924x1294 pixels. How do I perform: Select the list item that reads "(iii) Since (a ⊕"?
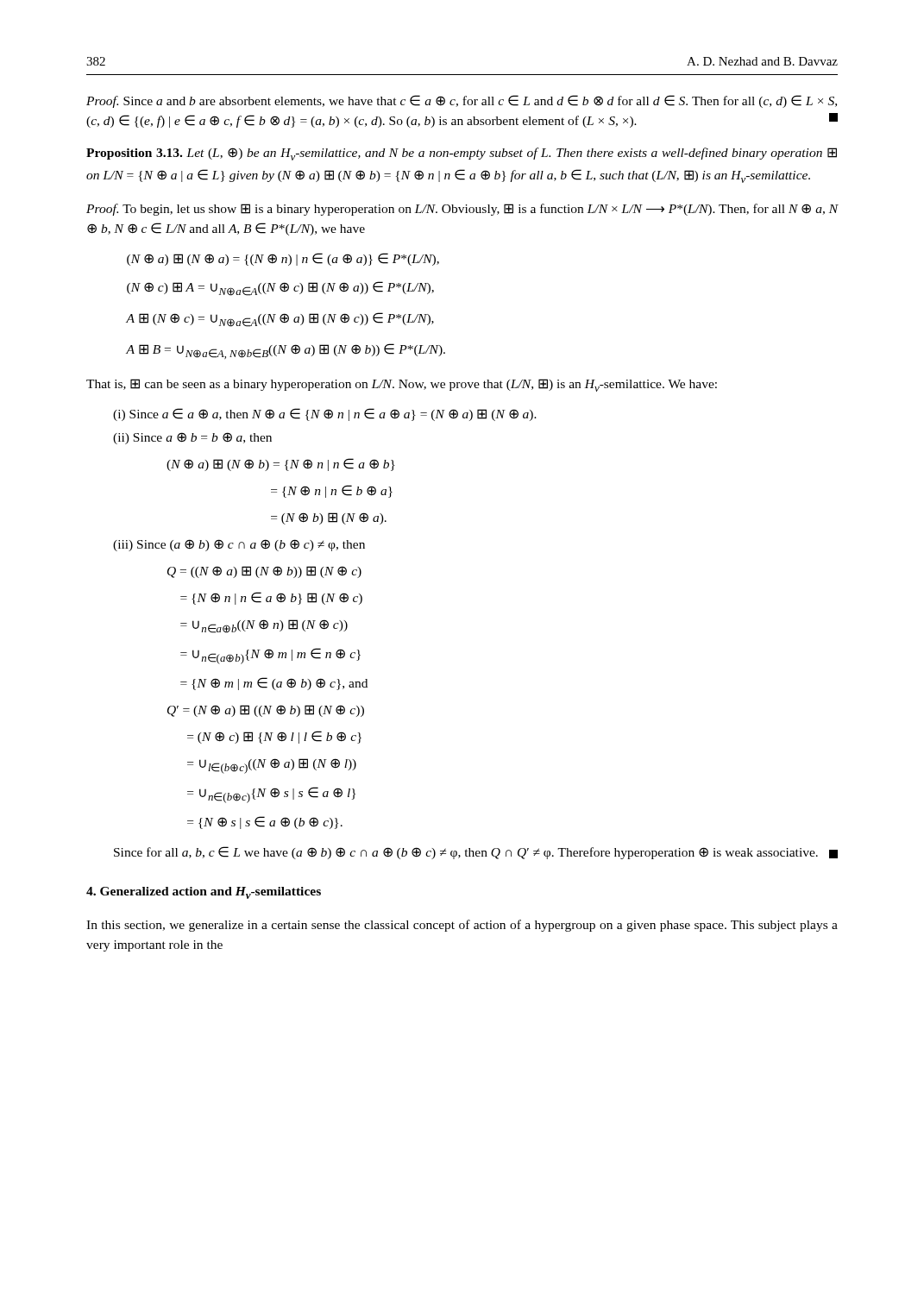tap(239, 544)
